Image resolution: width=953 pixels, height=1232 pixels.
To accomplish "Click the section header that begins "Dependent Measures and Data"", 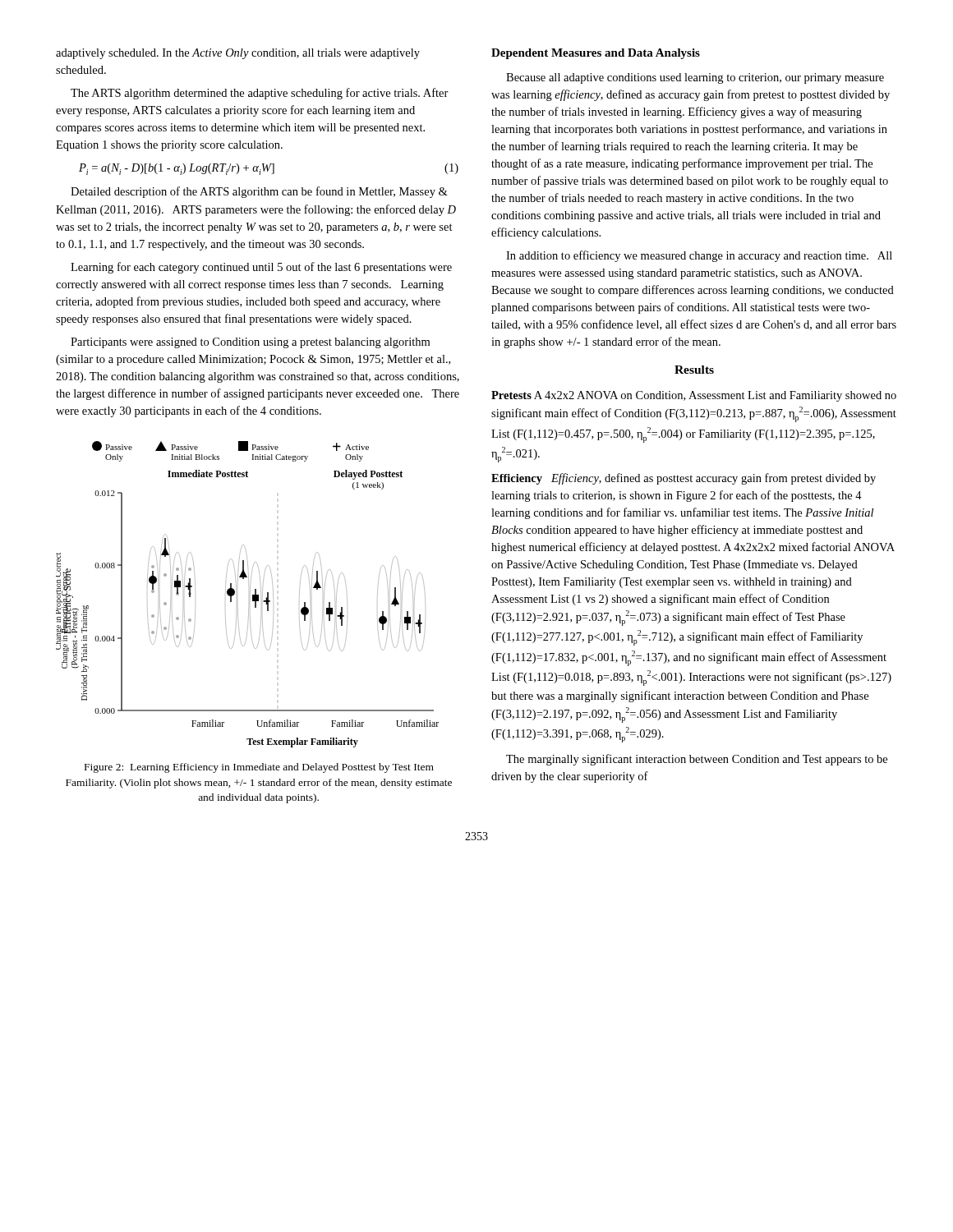I will tap(596, 53).
